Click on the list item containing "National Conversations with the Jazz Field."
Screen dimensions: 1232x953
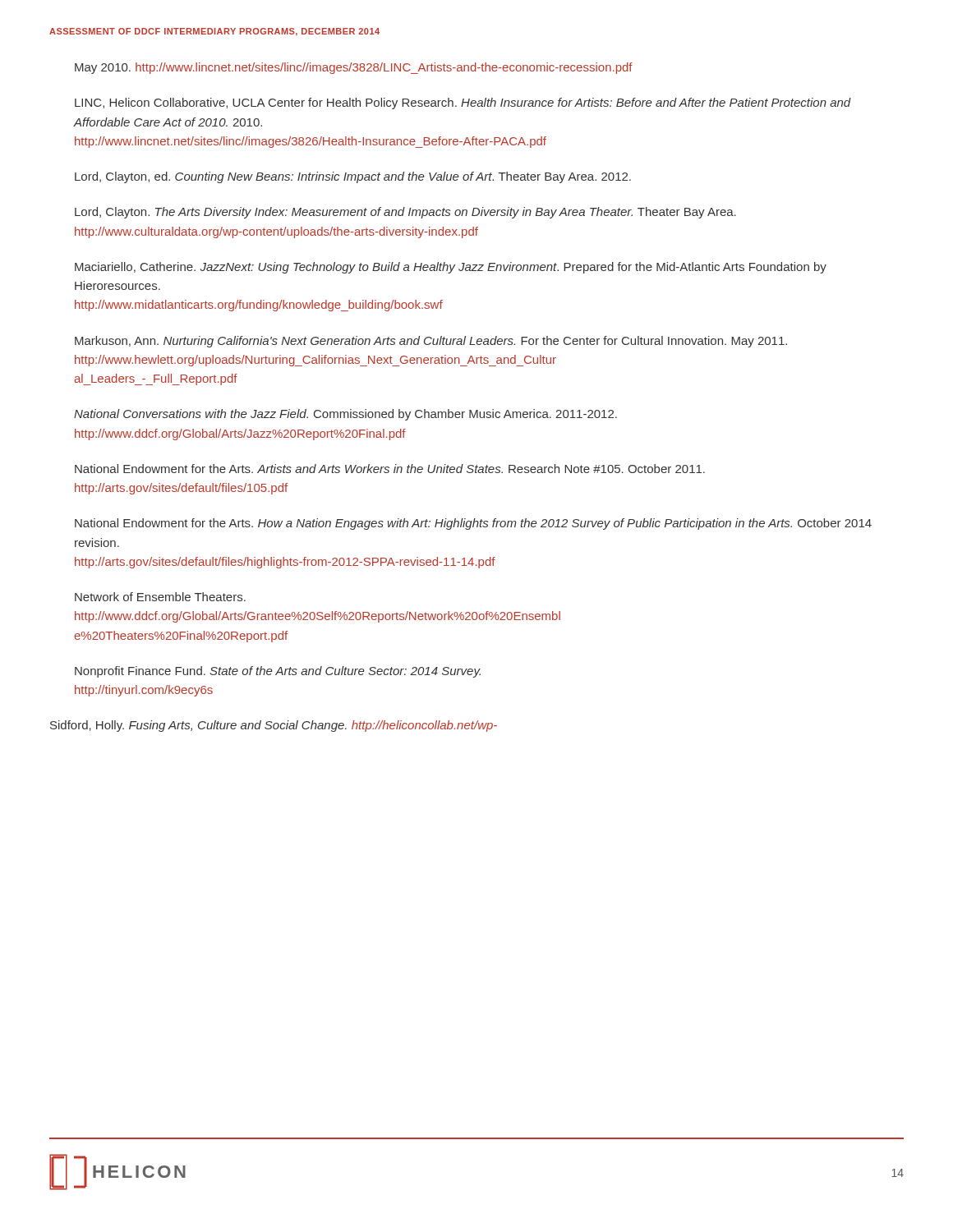click(348, 423)
